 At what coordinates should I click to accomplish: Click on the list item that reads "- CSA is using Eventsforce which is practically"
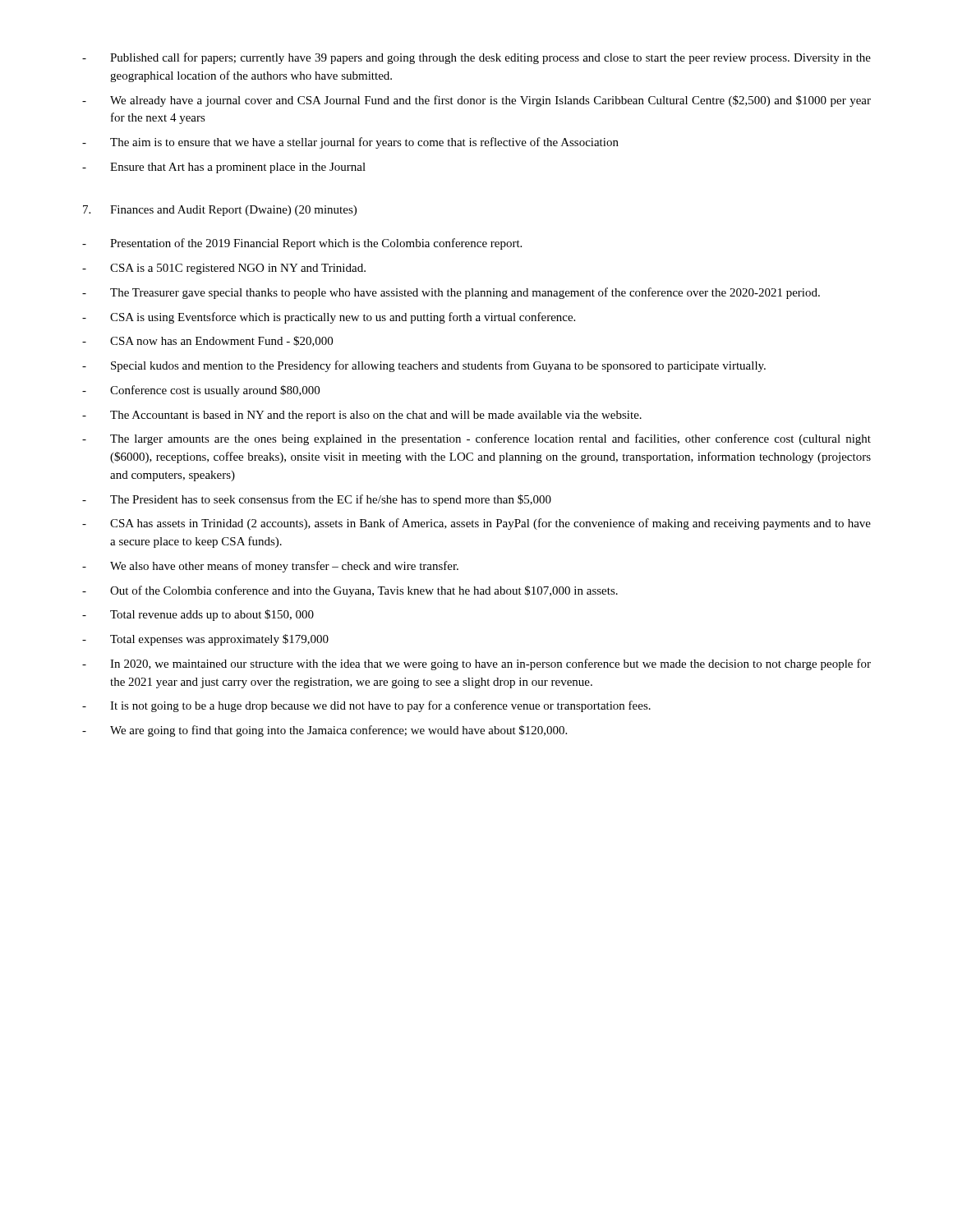click(x=476, y=317)
